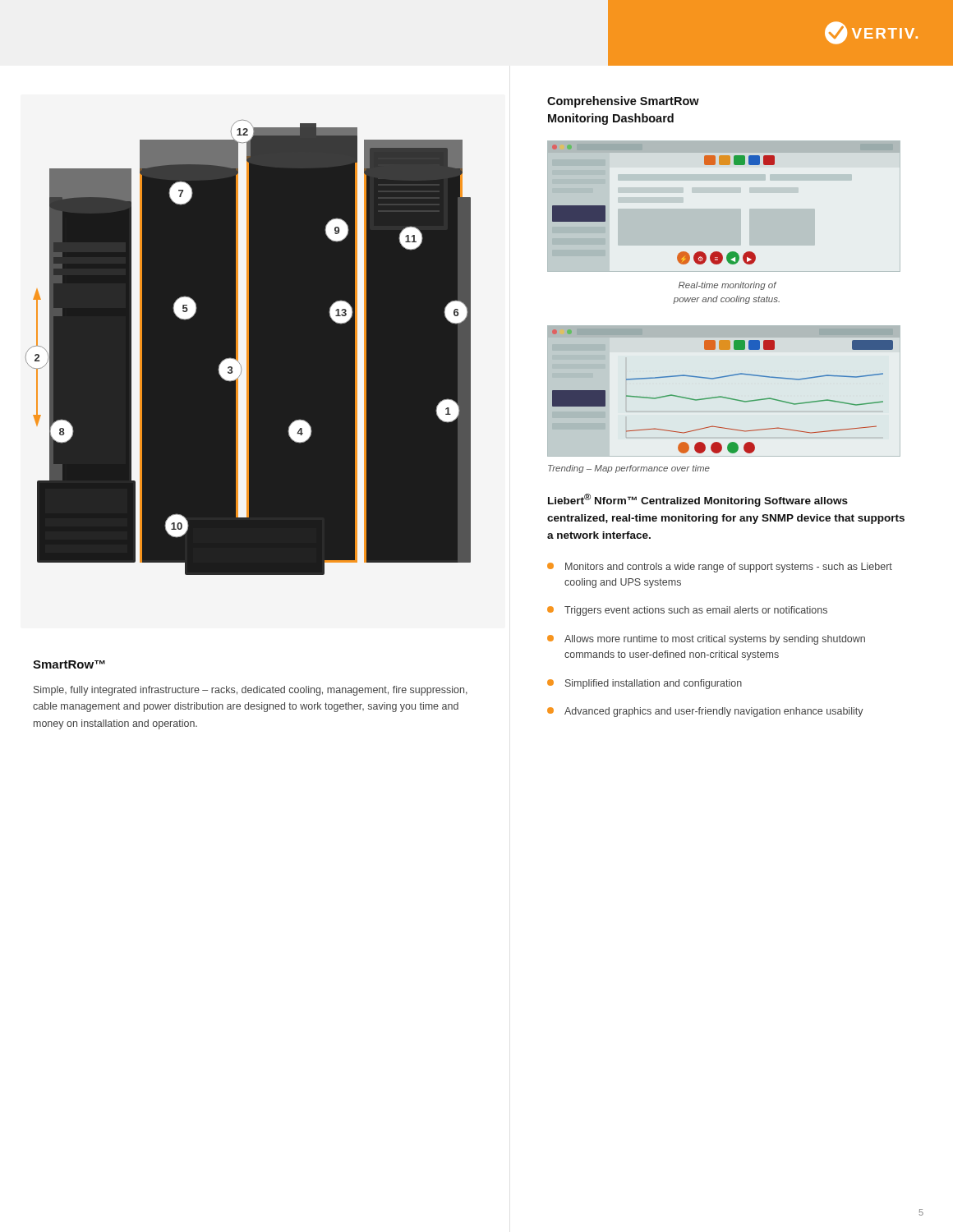The width and height of the screenshot is (953, 1232).
Task: Find the region starting "Advanced graphics and user-friendly navigation enhance usability"
Action: [x=705, y=712]
